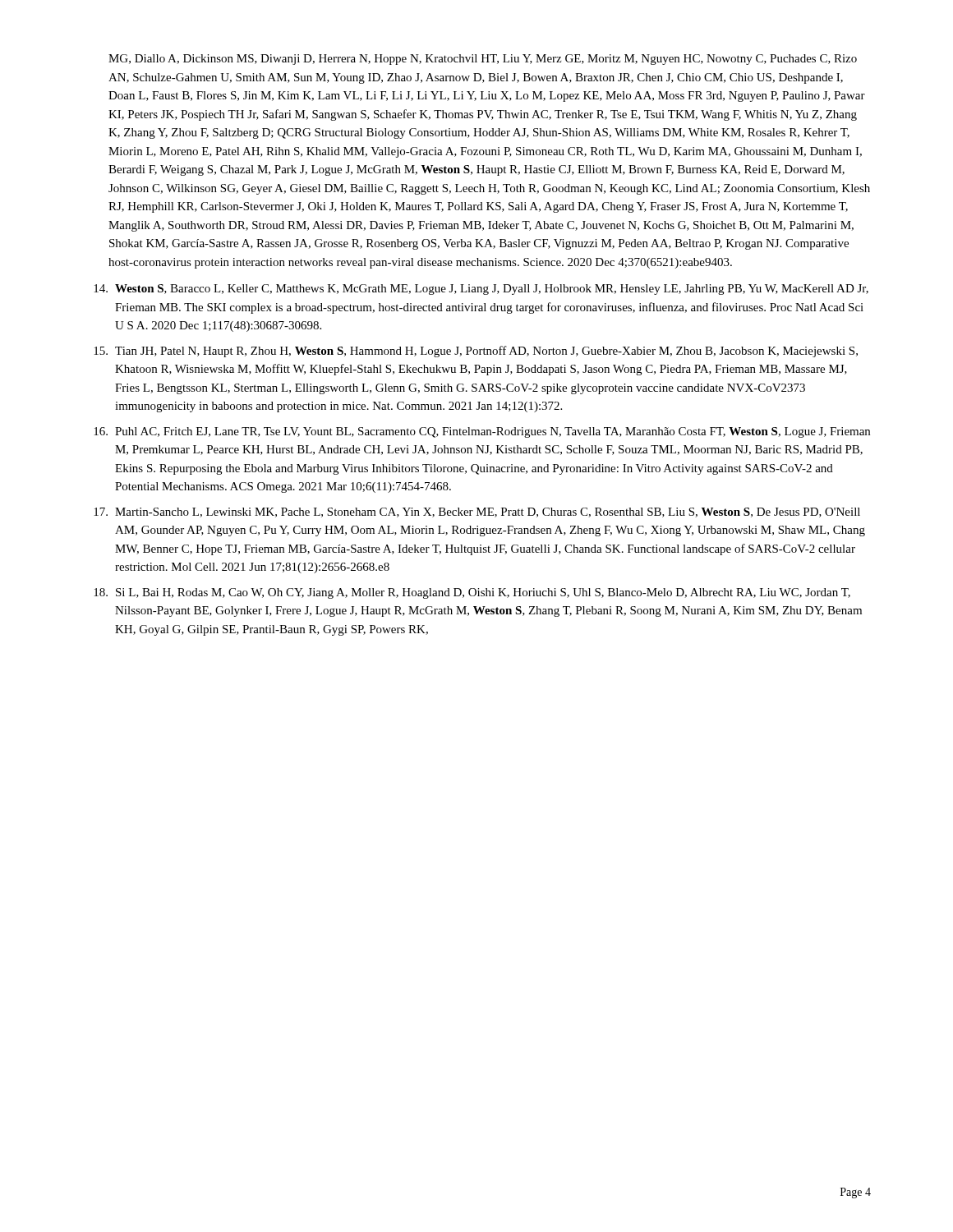Select the text block that reads "MG, Diallo A,"
This screenshot has height=1232, width=953.
489,160
